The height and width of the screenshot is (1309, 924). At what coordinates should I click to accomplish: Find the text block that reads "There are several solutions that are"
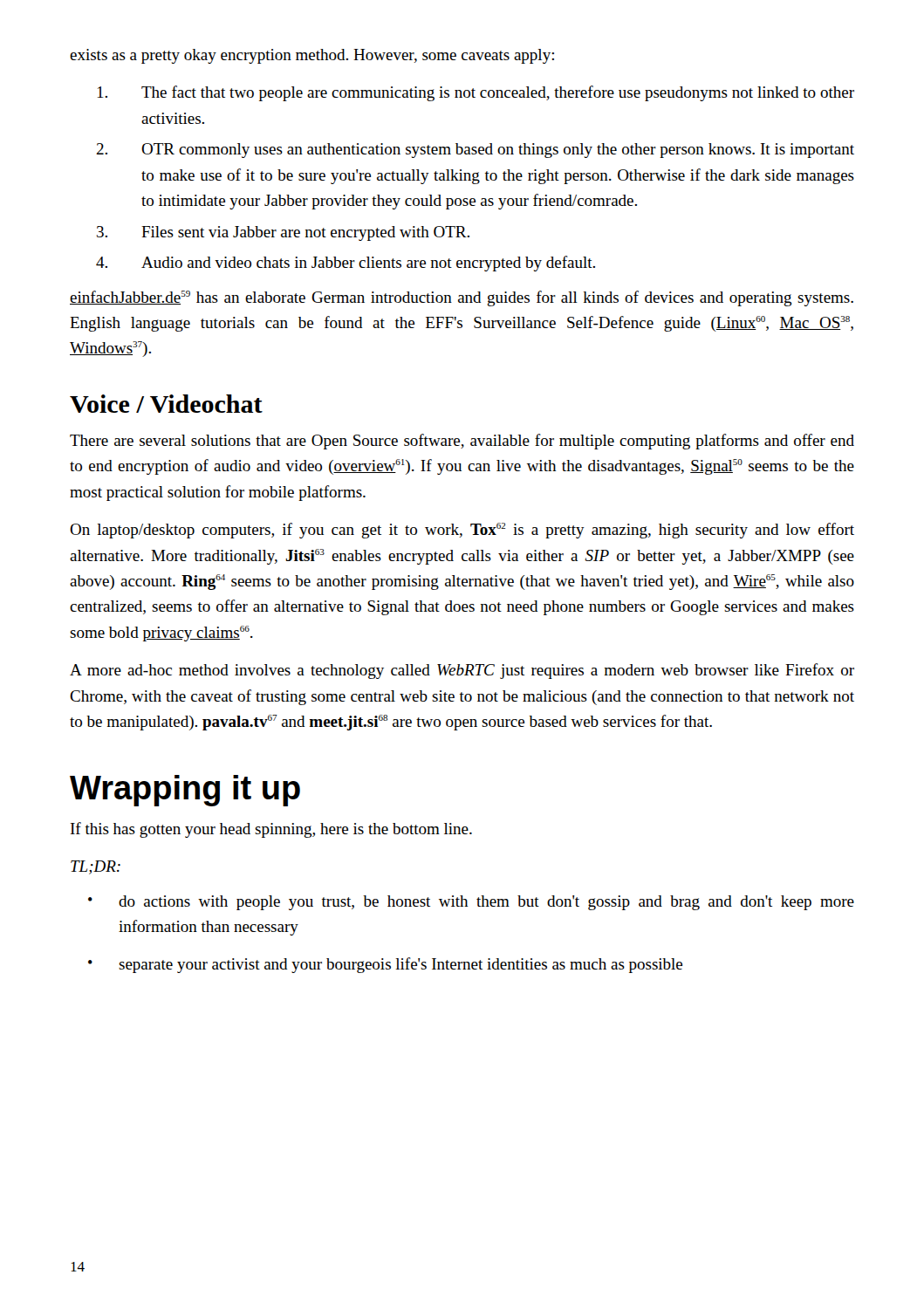tap(462, 466)
